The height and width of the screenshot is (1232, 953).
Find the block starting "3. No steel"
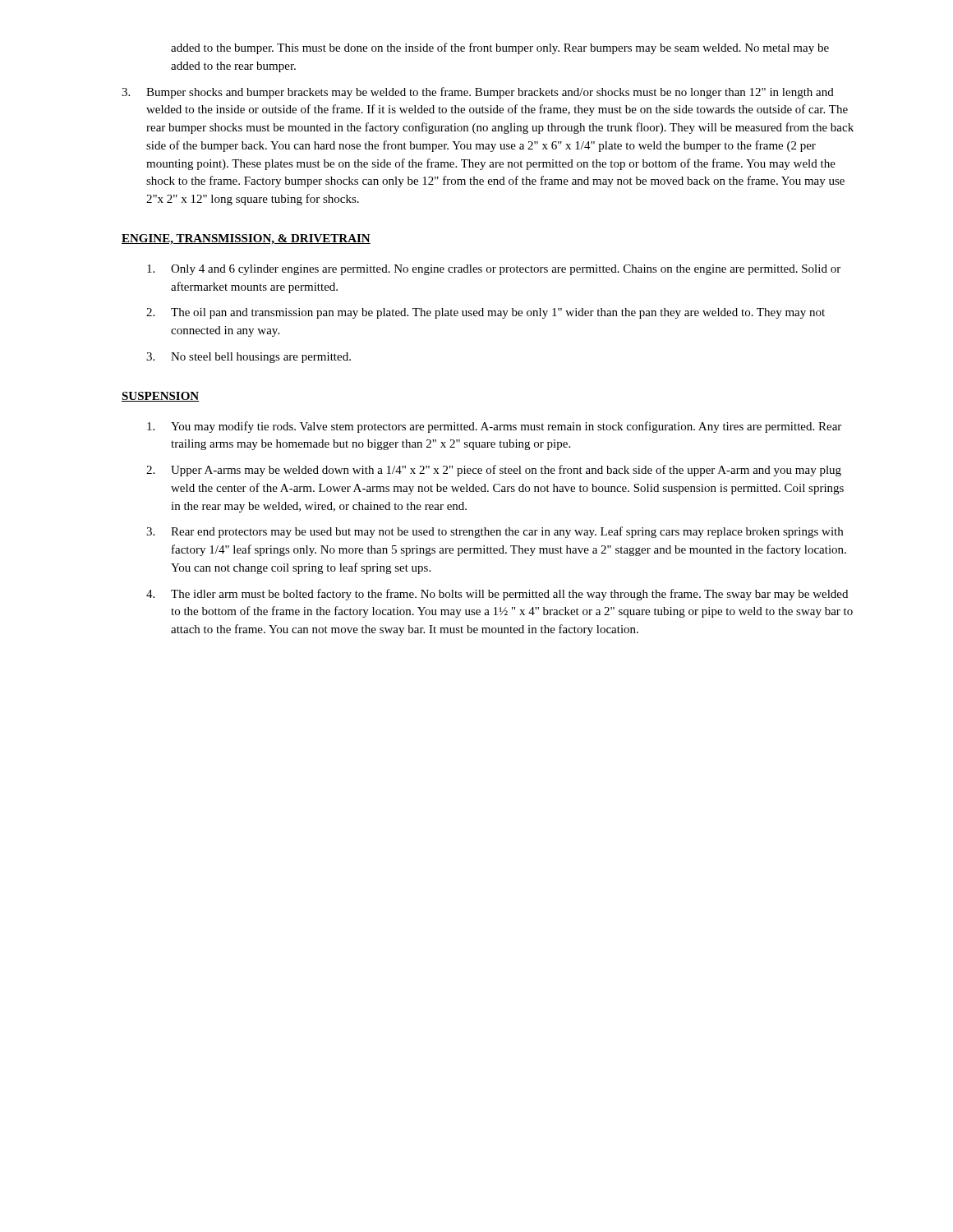point(249,357)
